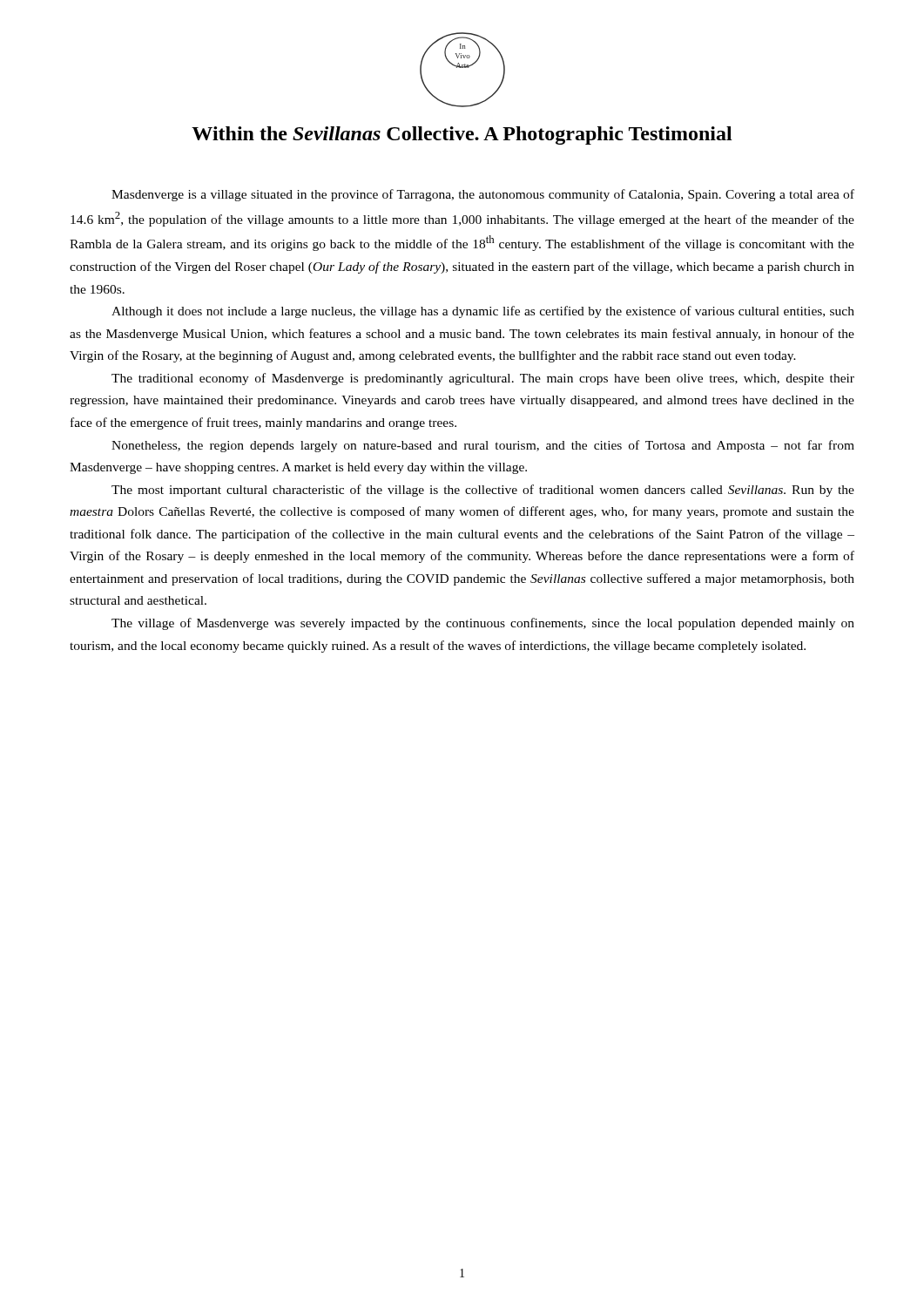Locate the text block starting "The most important cultural"

point(462,545)
